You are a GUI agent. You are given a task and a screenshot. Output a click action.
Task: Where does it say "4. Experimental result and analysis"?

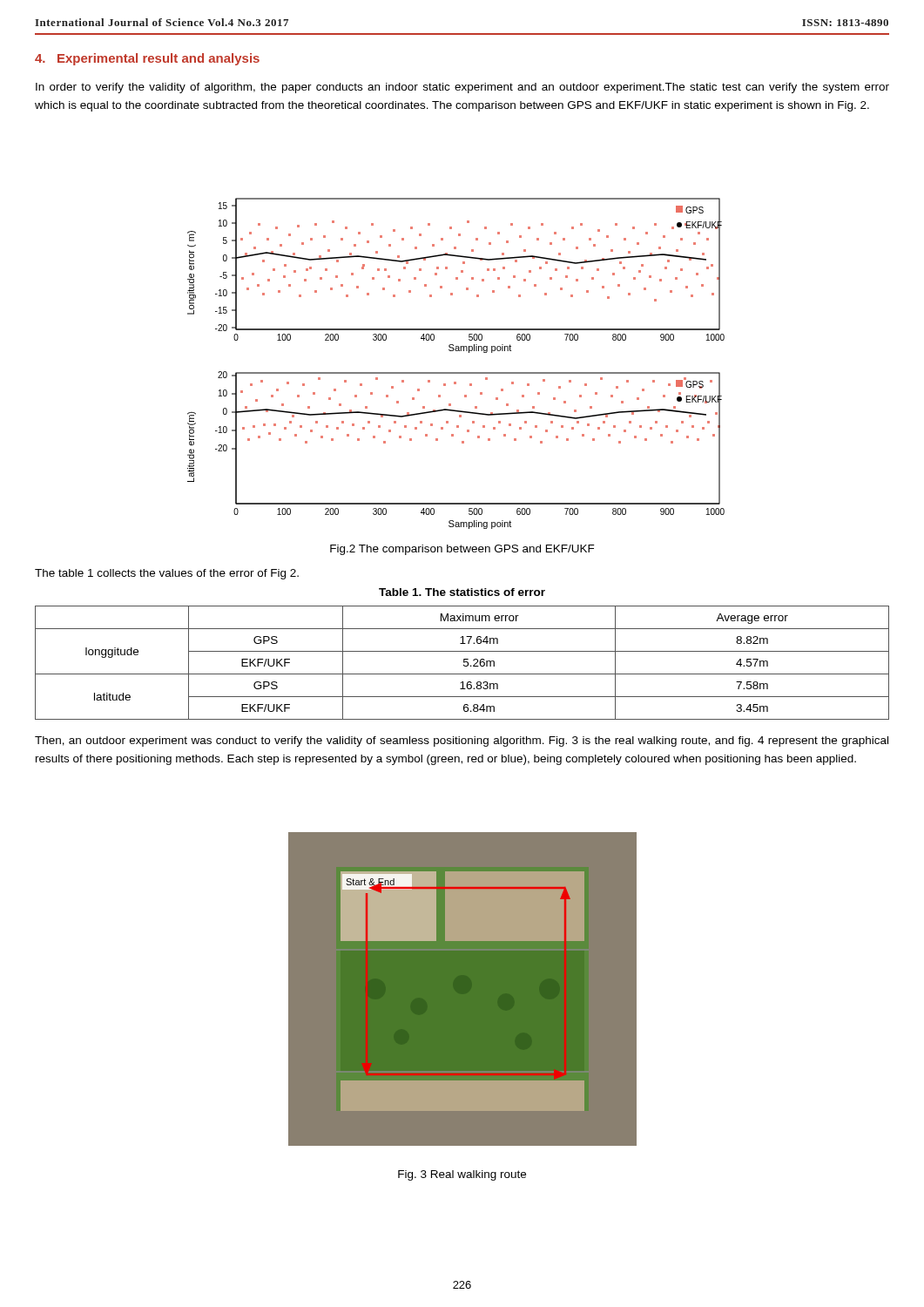(147, 58)
